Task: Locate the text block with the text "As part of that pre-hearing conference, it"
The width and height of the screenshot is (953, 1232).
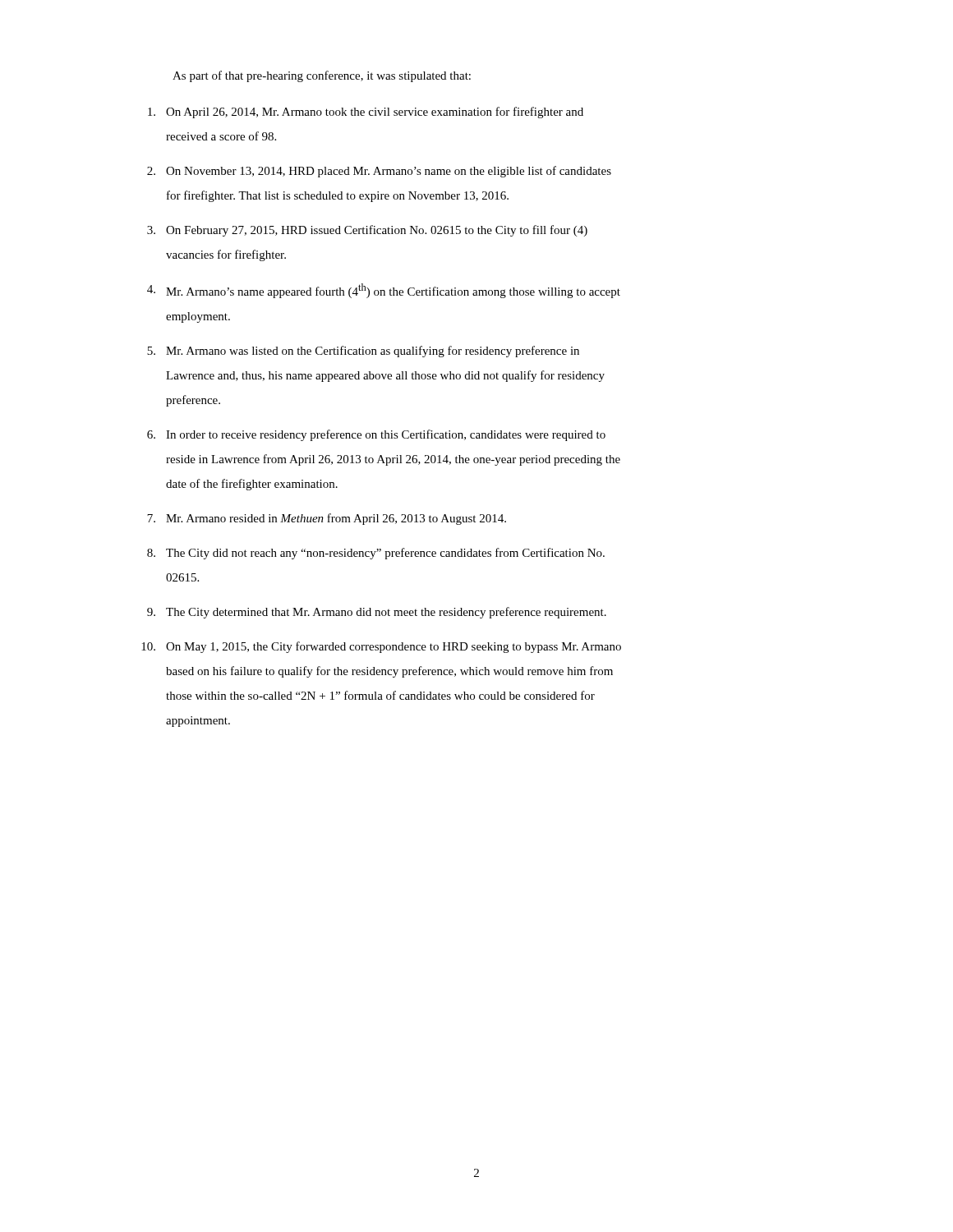Action: tap(322, 76)
